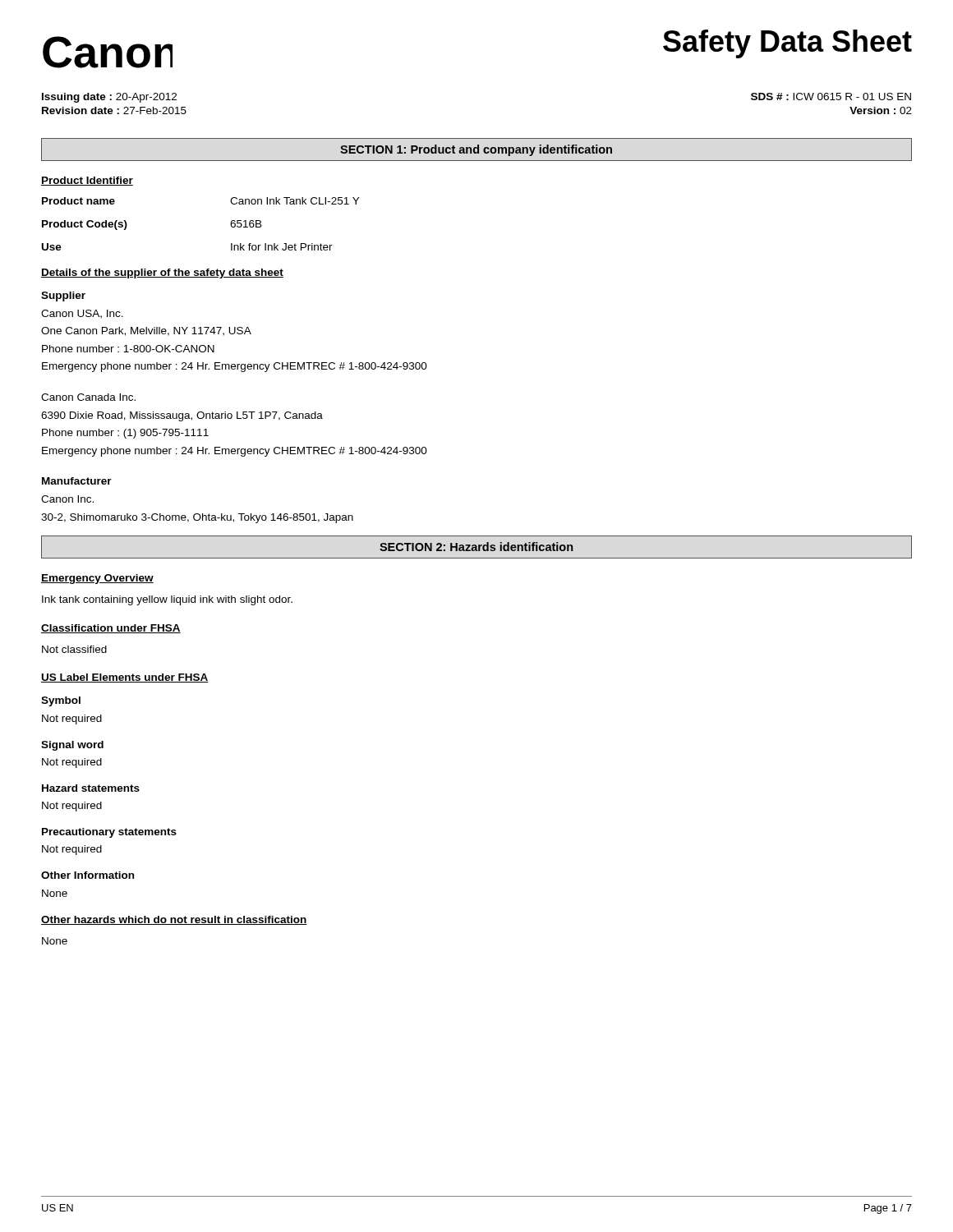Locate the text starting "Not classified"
Viewport: 953px width, 1232px height.
(x=74, y=649)
